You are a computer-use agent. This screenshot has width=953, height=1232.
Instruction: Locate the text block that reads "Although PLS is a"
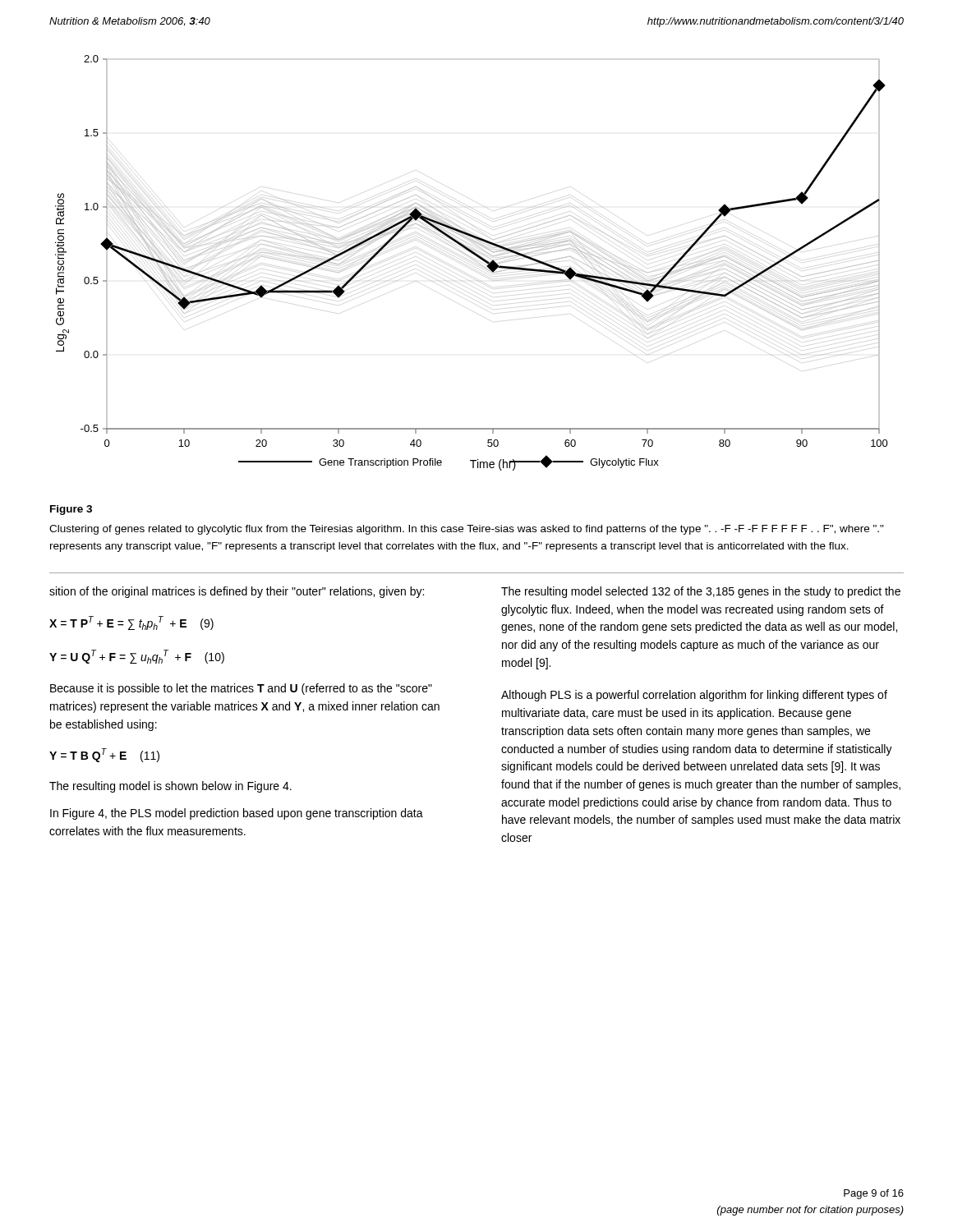coord(701,766)
